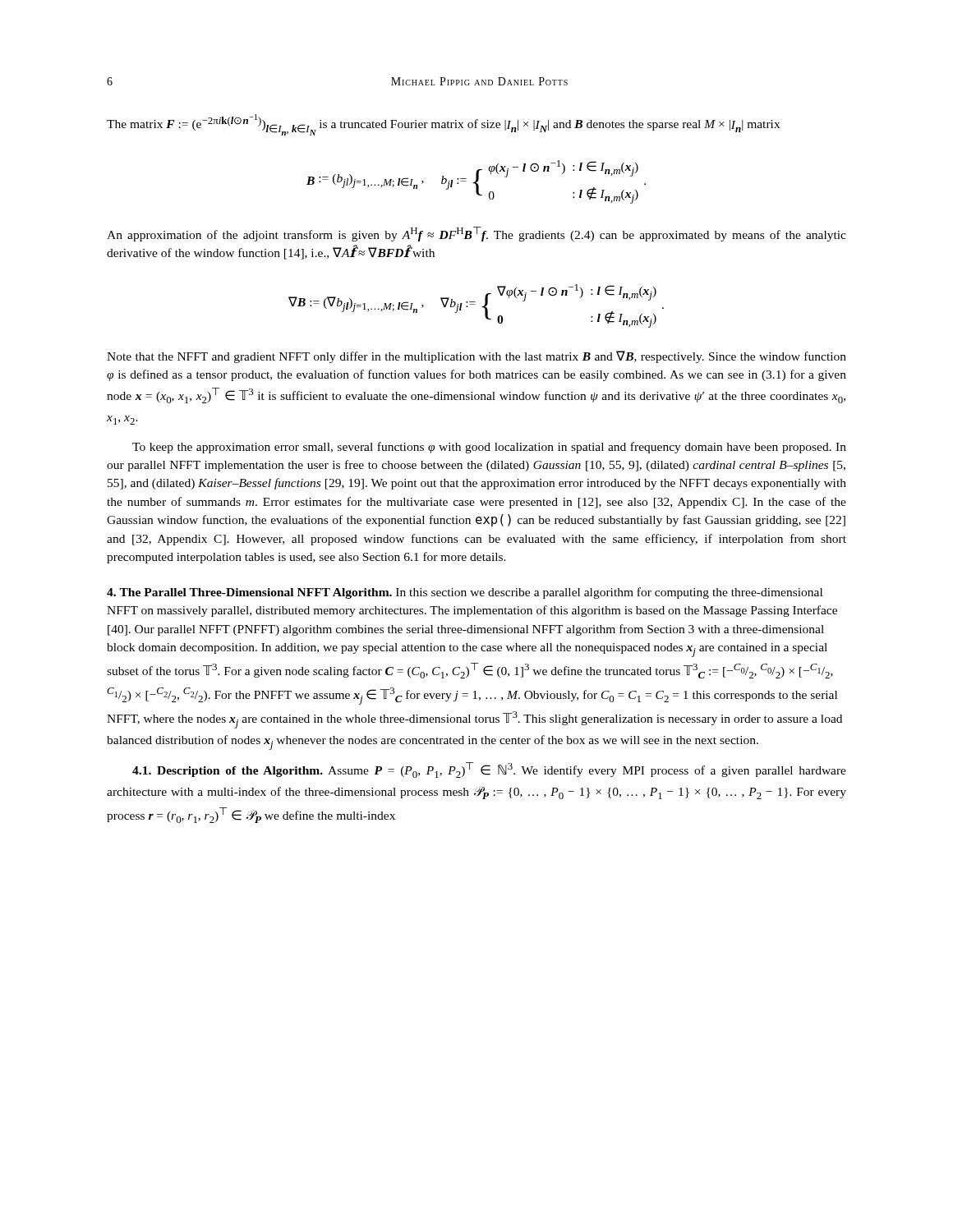Click on the section header with the text "4. The Parallel Three-Dimensional NFFT Algorithm."

[x=475, y=667]
